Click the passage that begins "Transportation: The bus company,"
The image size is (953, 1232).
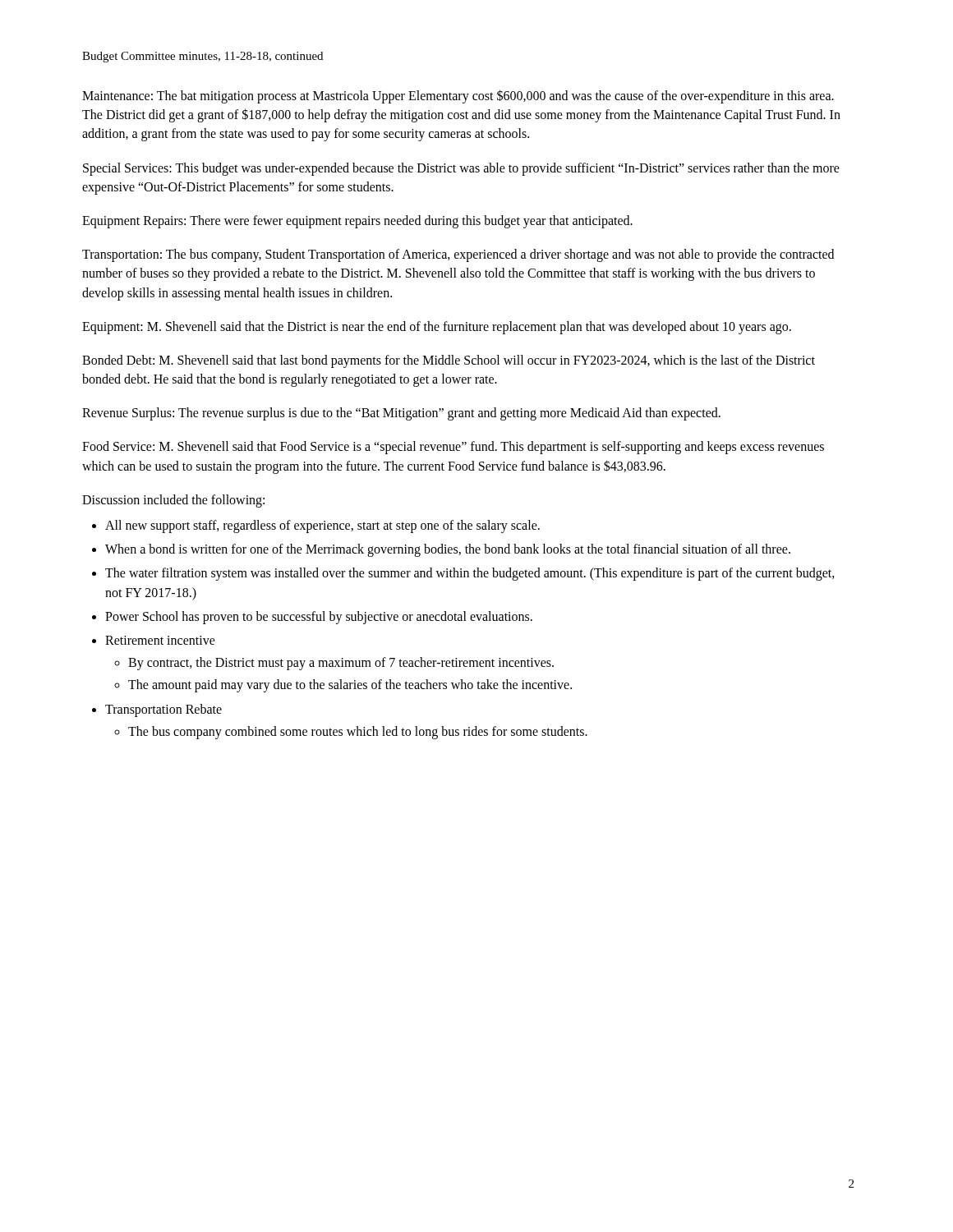(x=458, y=273)
